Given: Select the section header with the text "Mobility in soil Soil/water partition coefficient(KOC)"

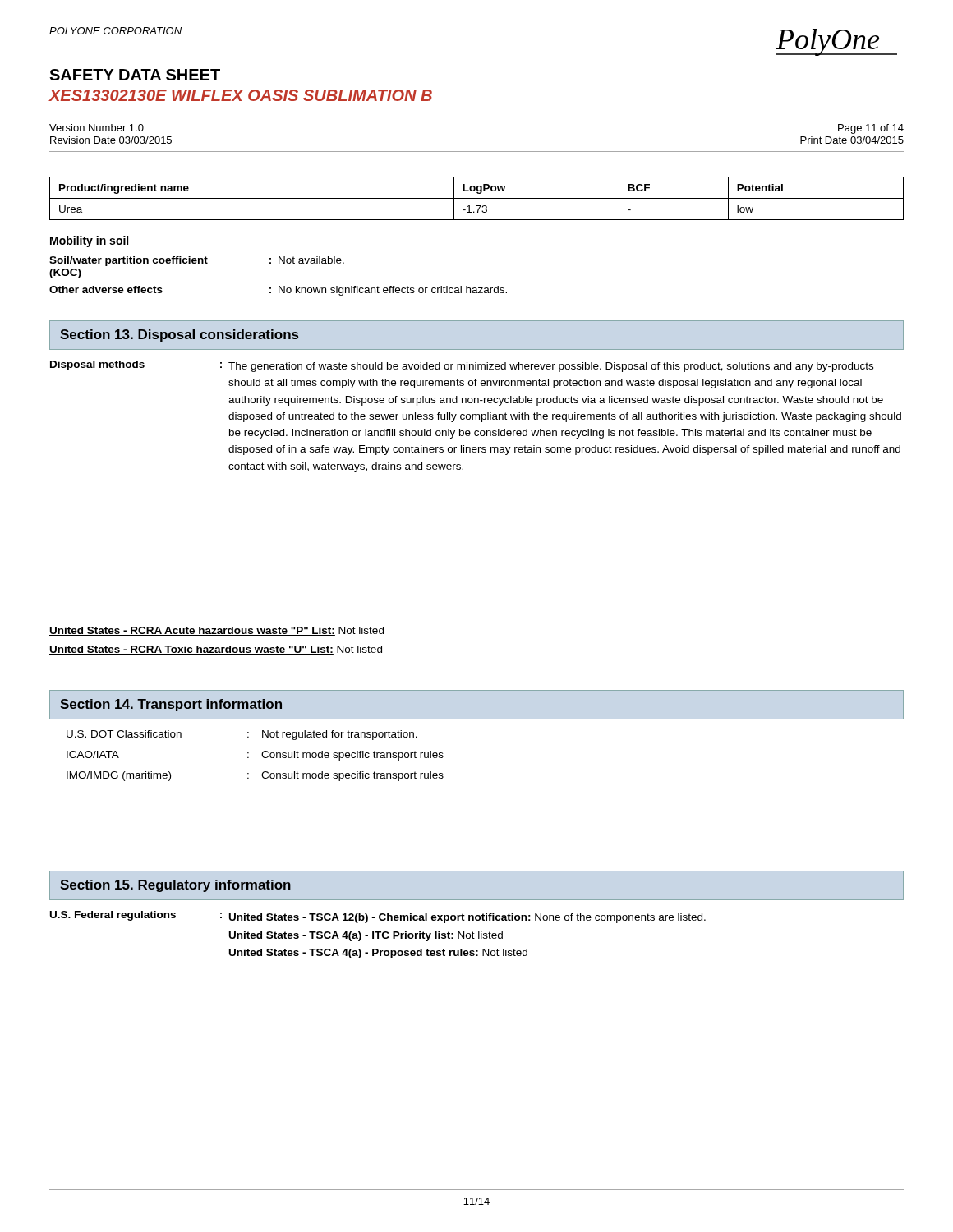Looking at the screenshot, I should coord(90,241).
